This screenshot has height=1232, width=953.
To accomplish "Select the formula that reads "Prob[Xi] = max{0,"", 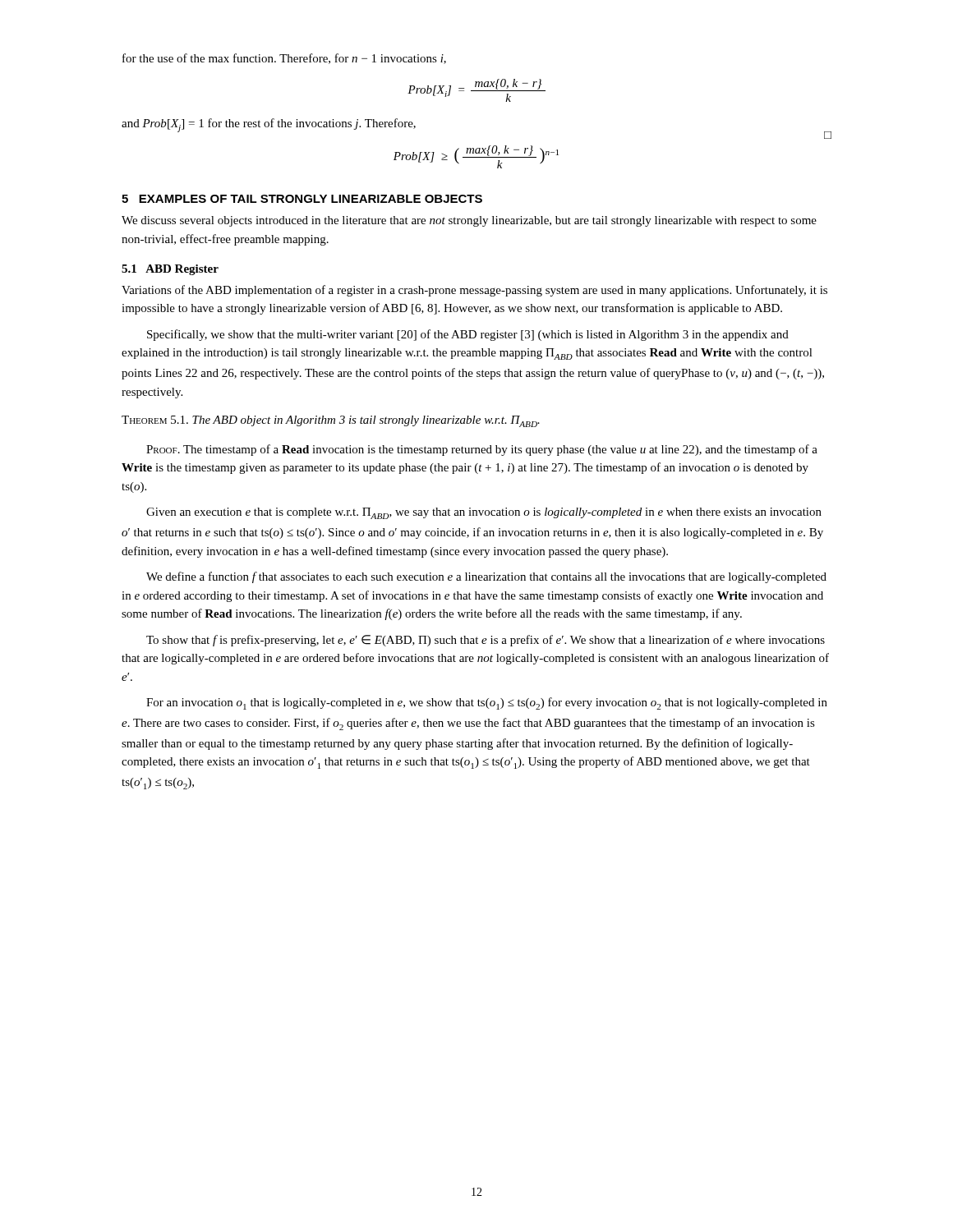I will pyautogui.click(x=476, y=91).
